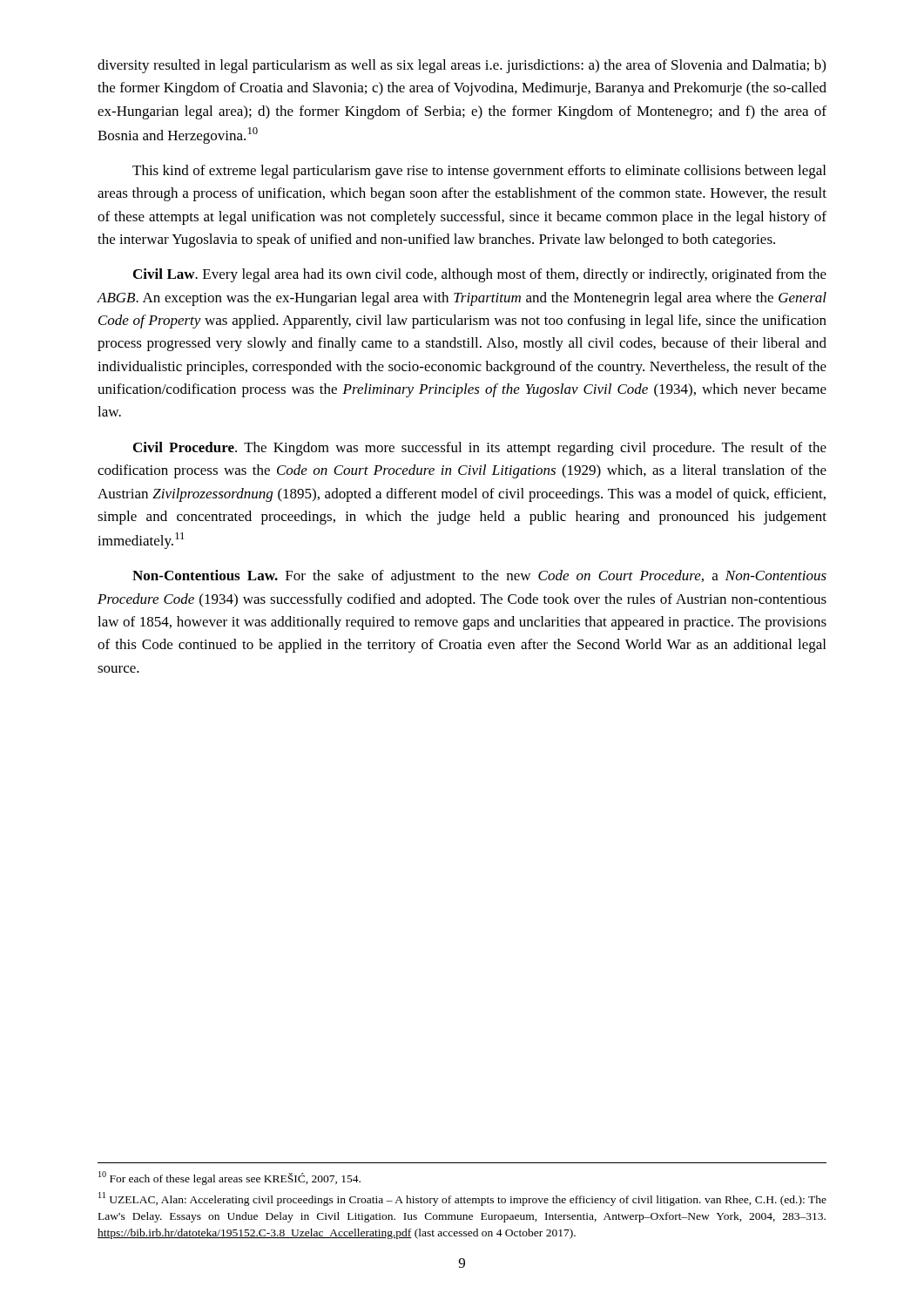
Task: Point to the passage starting "11 UZELAC, Alan: Accelerating civil proceedings in"
Action: coord(462,1215)
